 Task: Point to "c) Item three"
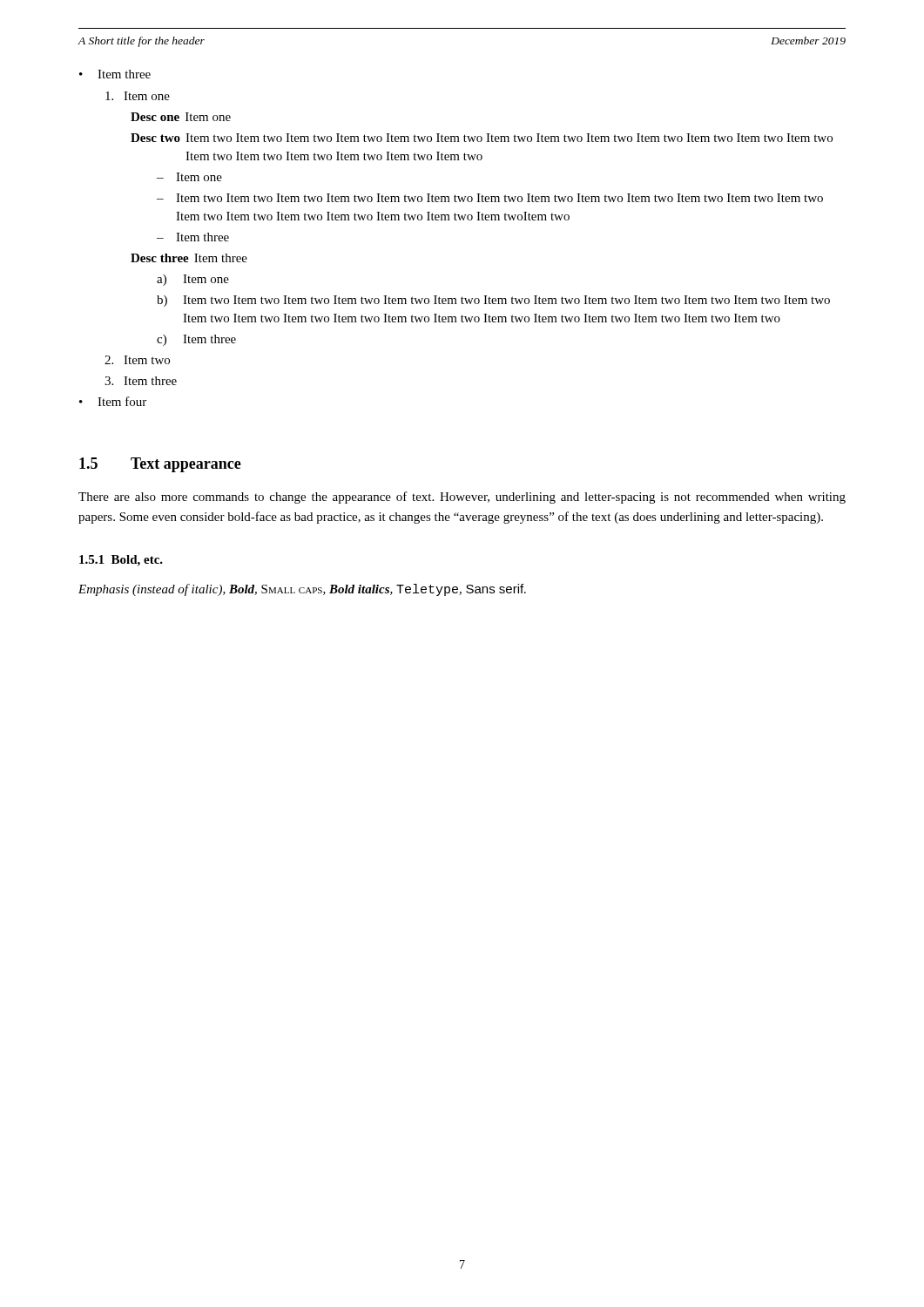pyautogui.click(x=196, y=340)
